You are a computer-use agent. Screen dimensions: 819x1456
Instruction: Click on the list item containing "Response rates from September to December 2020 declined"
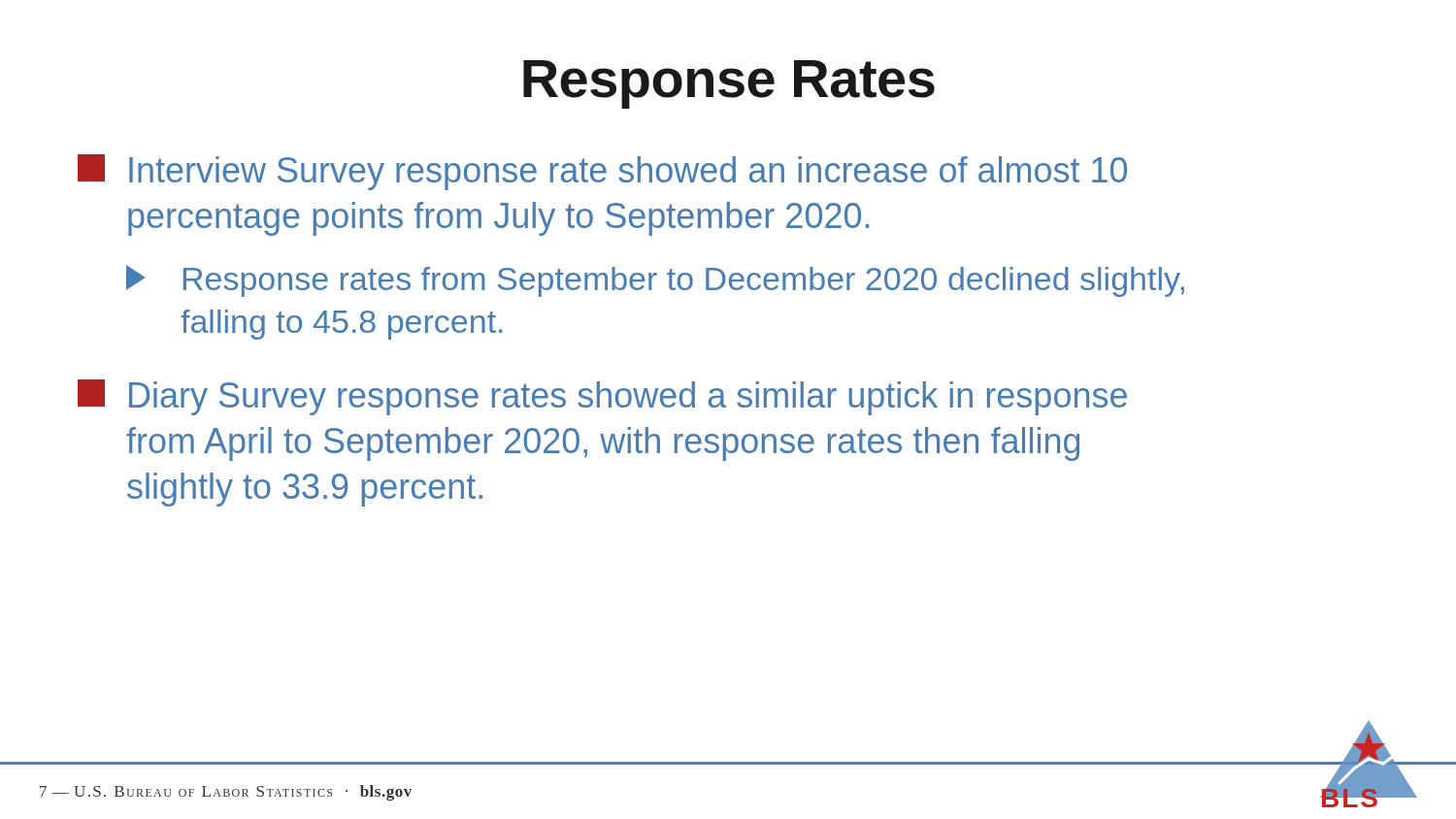(x=657, y=300)
